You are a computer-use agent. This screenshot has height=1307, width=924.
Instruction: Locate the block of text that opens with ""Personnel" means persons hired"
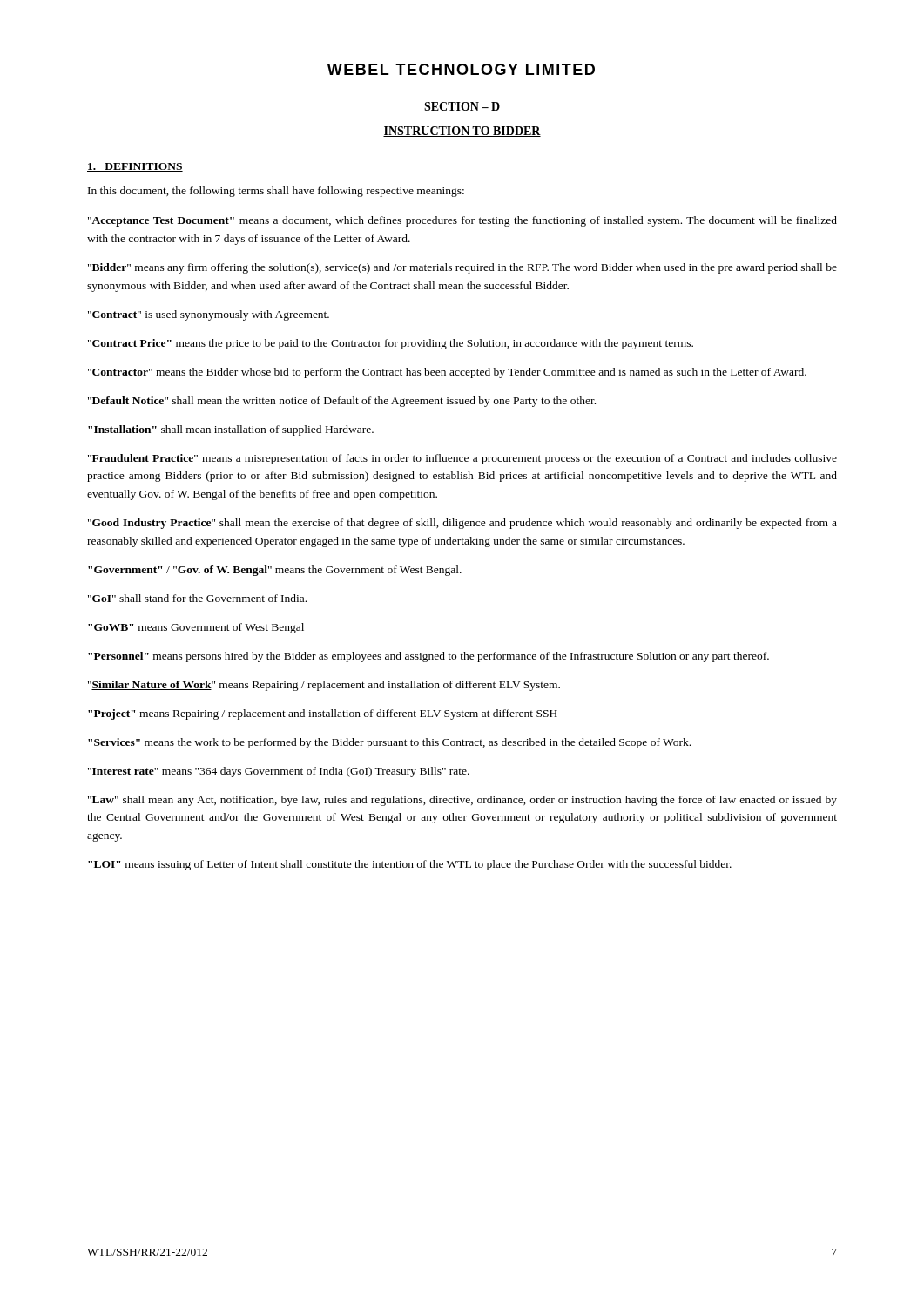point(428,656)
